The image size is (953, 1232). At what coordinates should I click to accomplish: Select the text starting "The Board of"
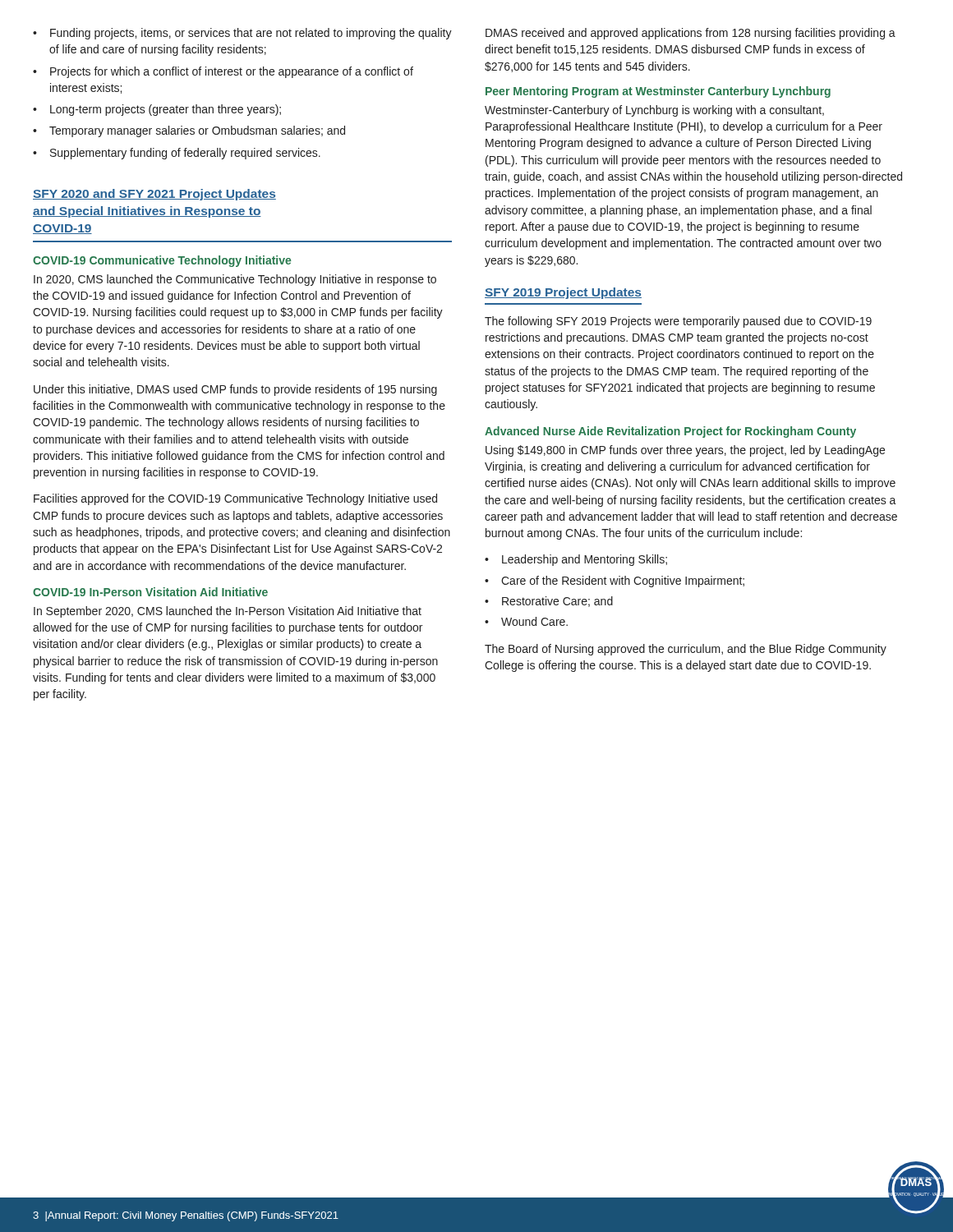pyautogui.click(x=685, y=657)
